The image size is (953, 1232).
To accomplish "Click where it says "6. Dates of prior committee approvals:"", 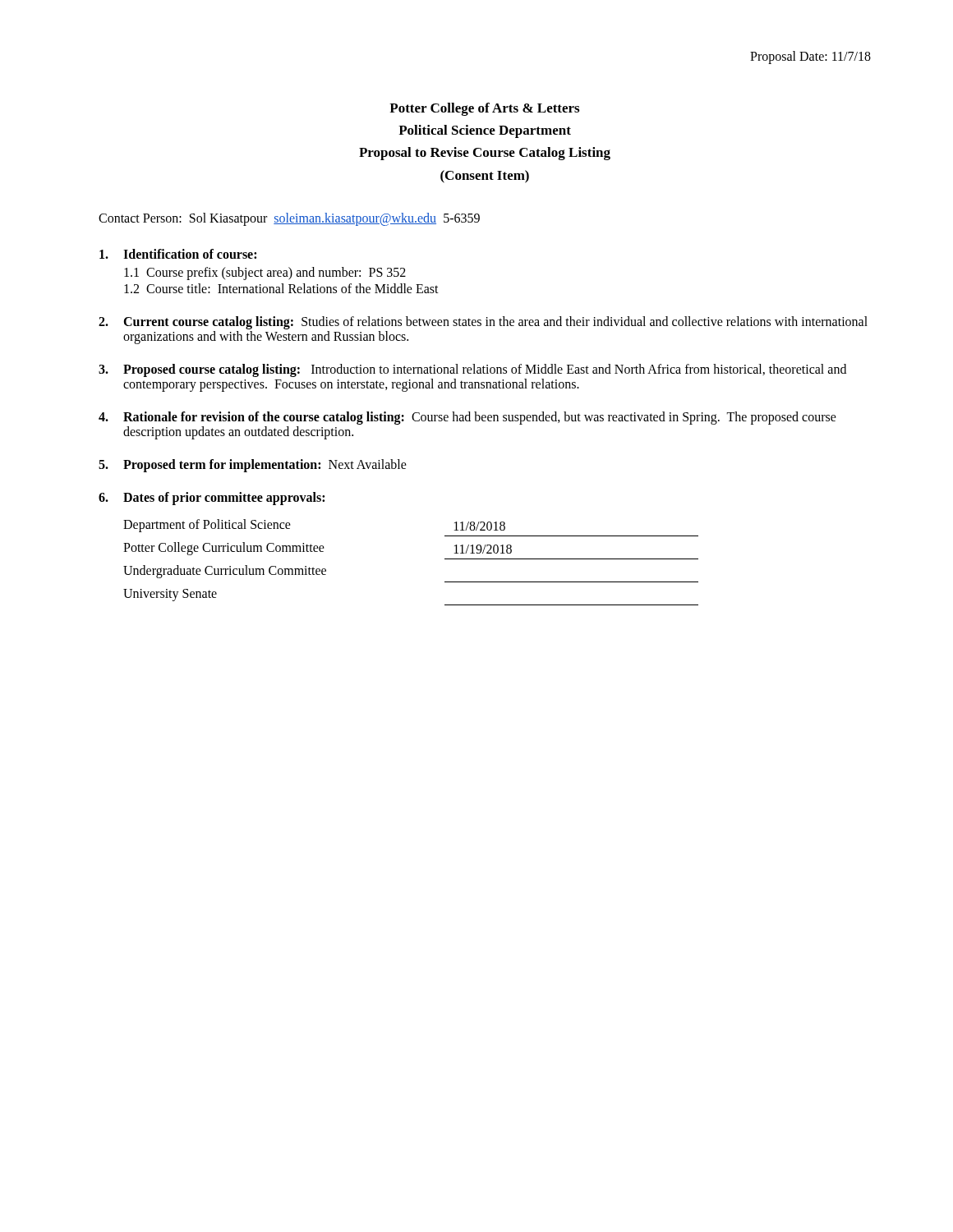I will 212,497.
